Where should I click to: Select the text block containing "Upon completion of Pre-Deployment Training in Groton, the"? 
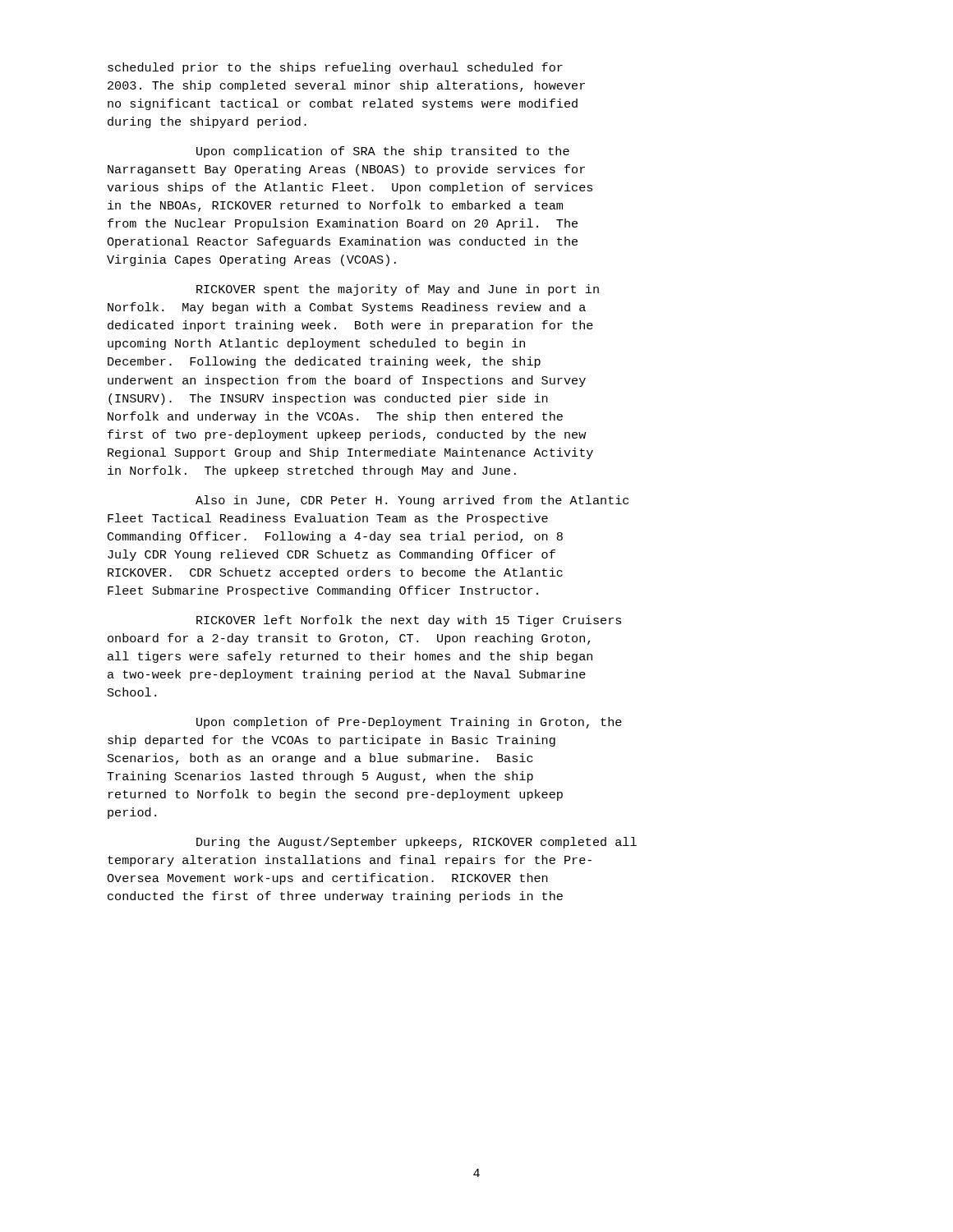365,768
